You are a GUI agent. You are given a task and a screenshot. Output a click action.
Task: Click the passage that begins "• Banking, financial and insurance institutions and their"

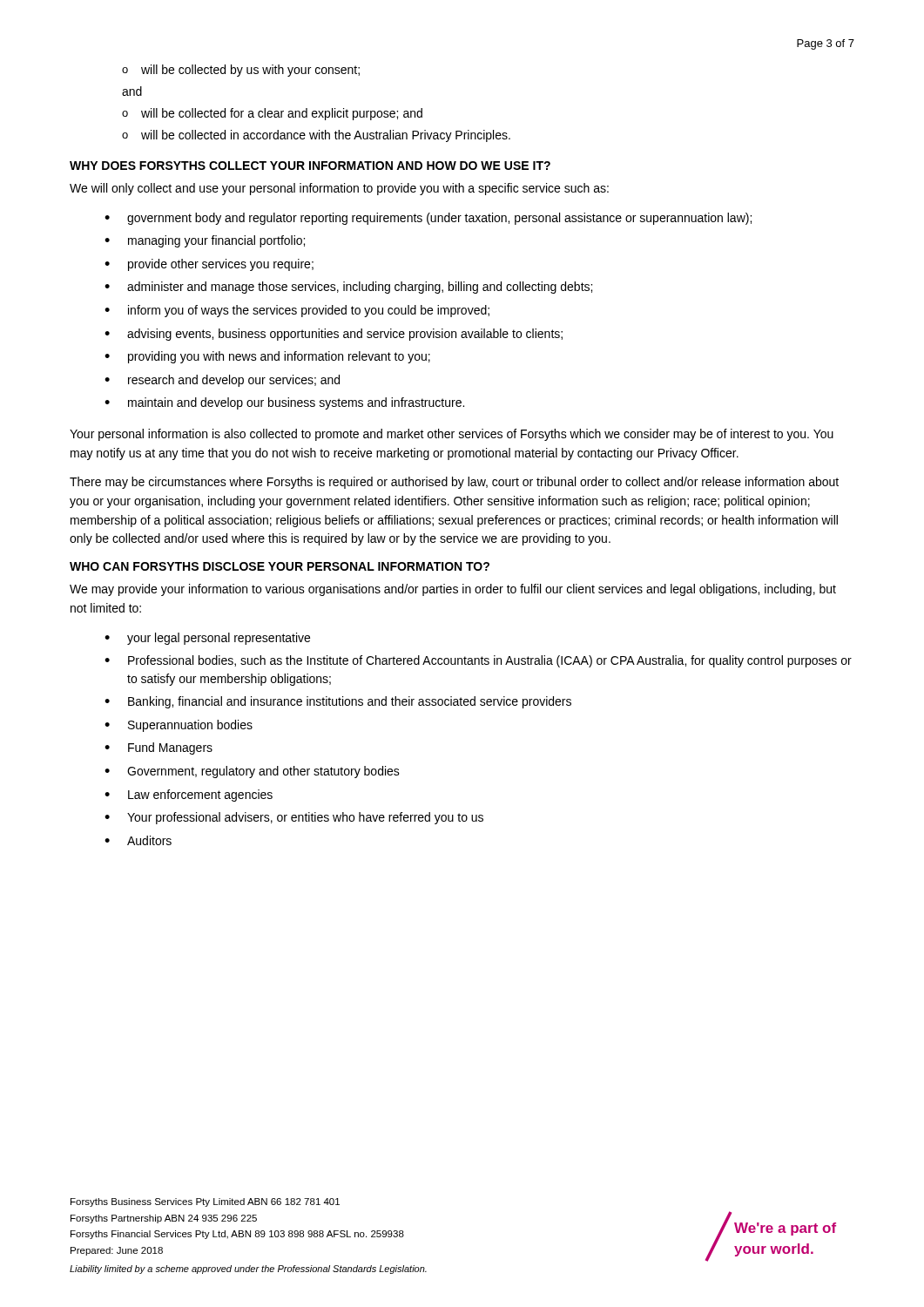tap(338, 702)
